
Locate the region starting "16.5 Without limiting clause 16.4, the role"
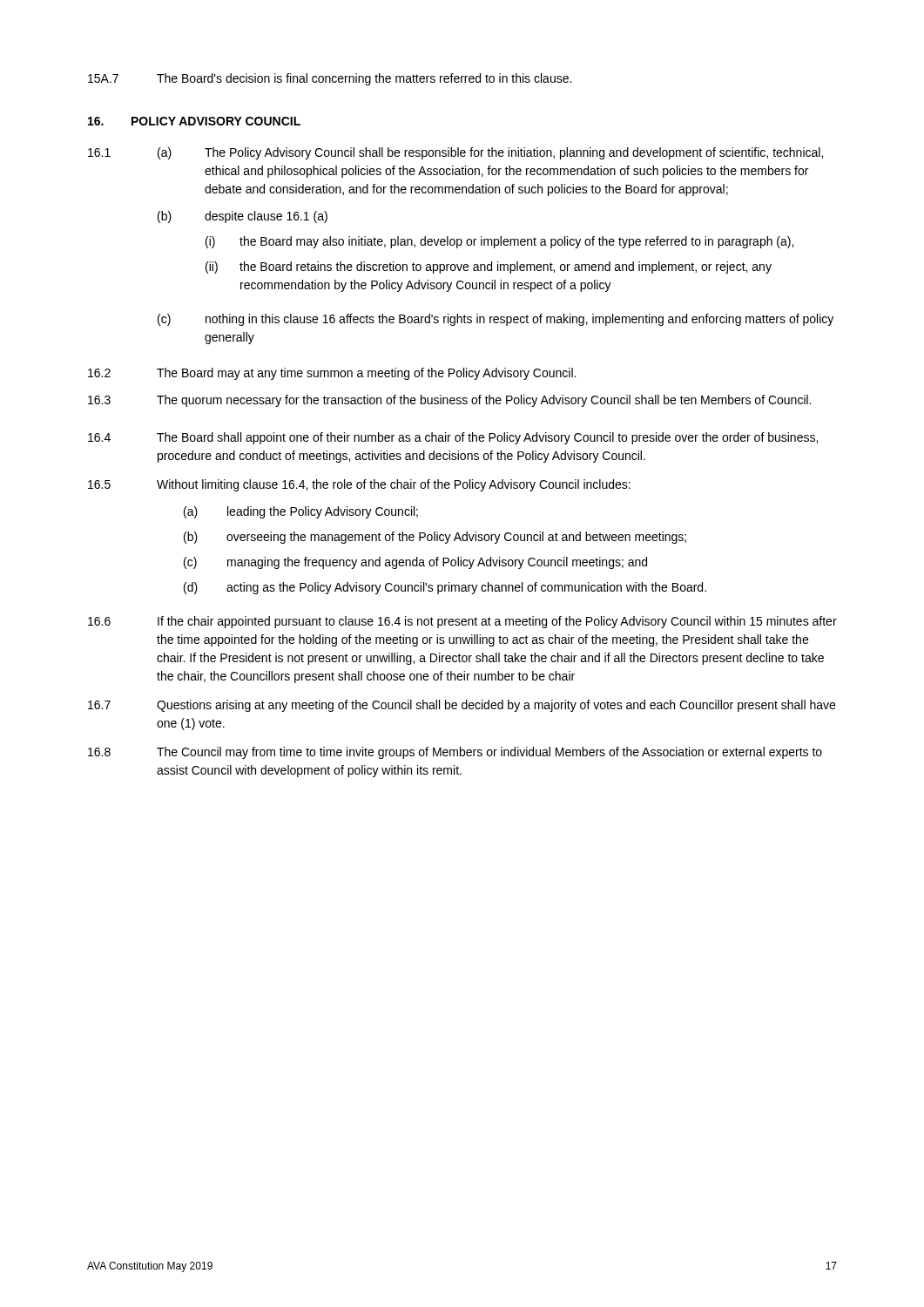(x=462, y=540)
